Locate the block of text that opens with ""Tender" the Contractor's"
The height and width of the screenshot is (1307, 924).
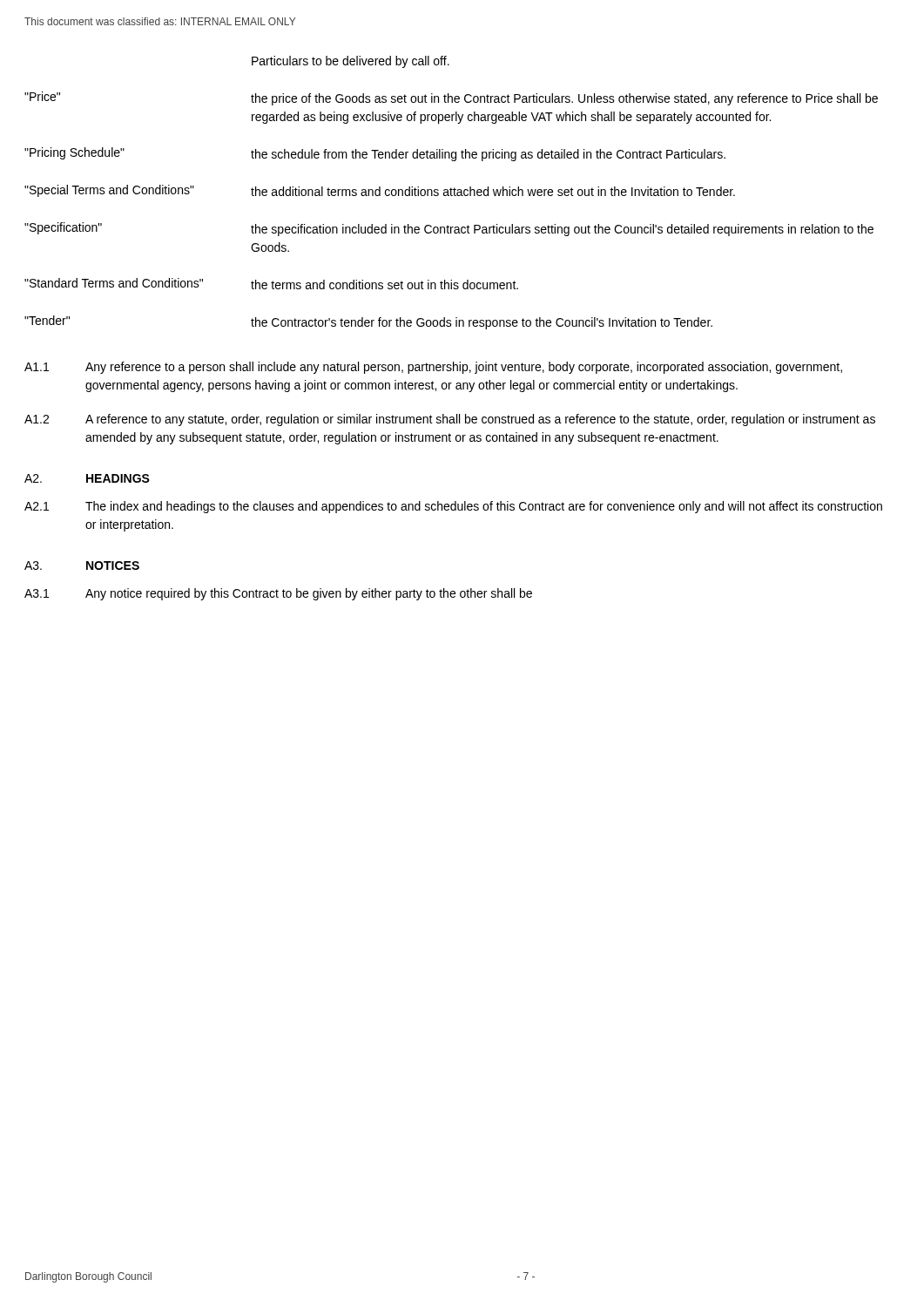[457, 323]
